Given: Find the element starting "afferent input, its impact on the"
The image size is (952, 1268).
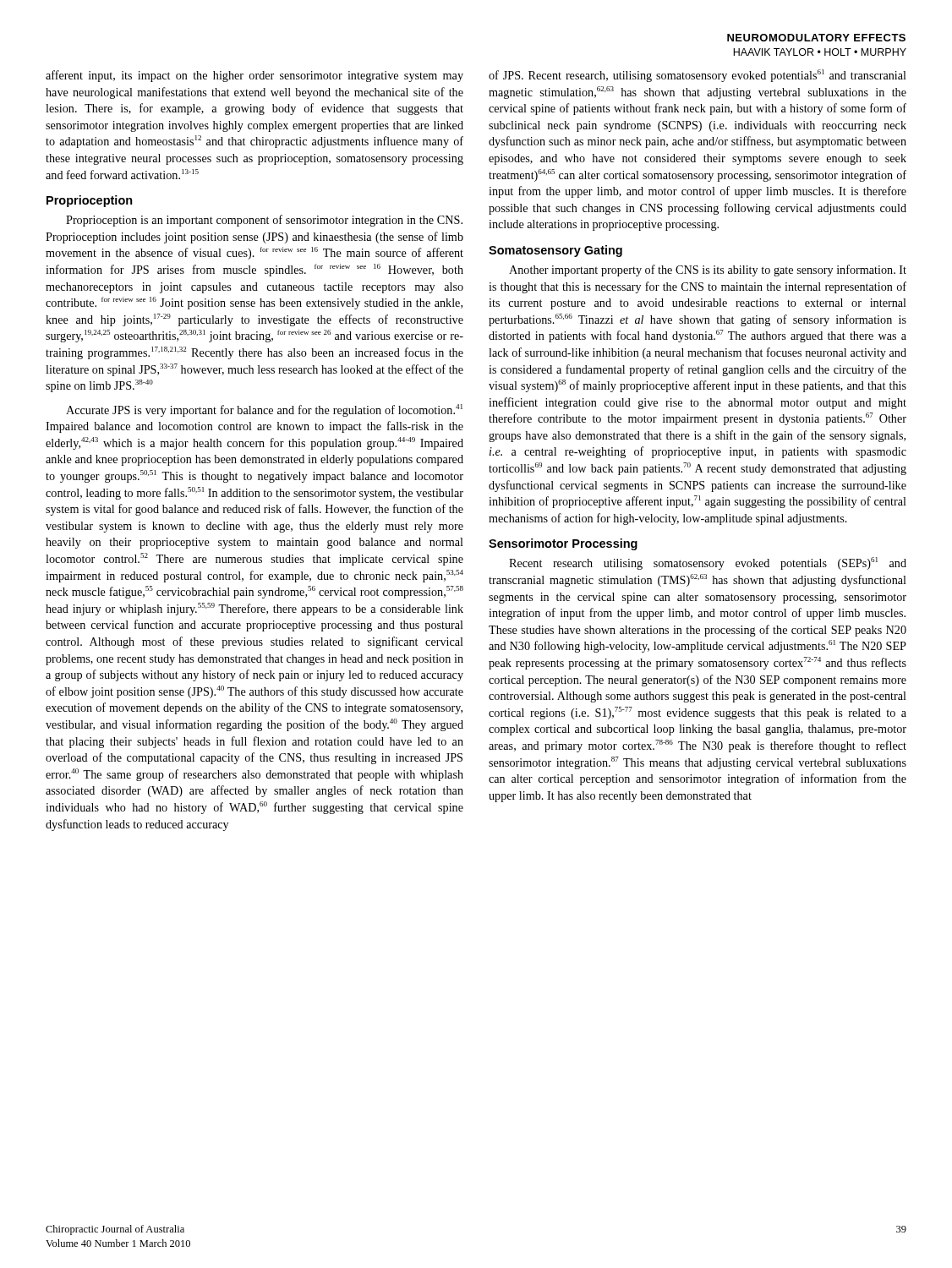Looking at the screenshot, I should [x=255, y=126].
